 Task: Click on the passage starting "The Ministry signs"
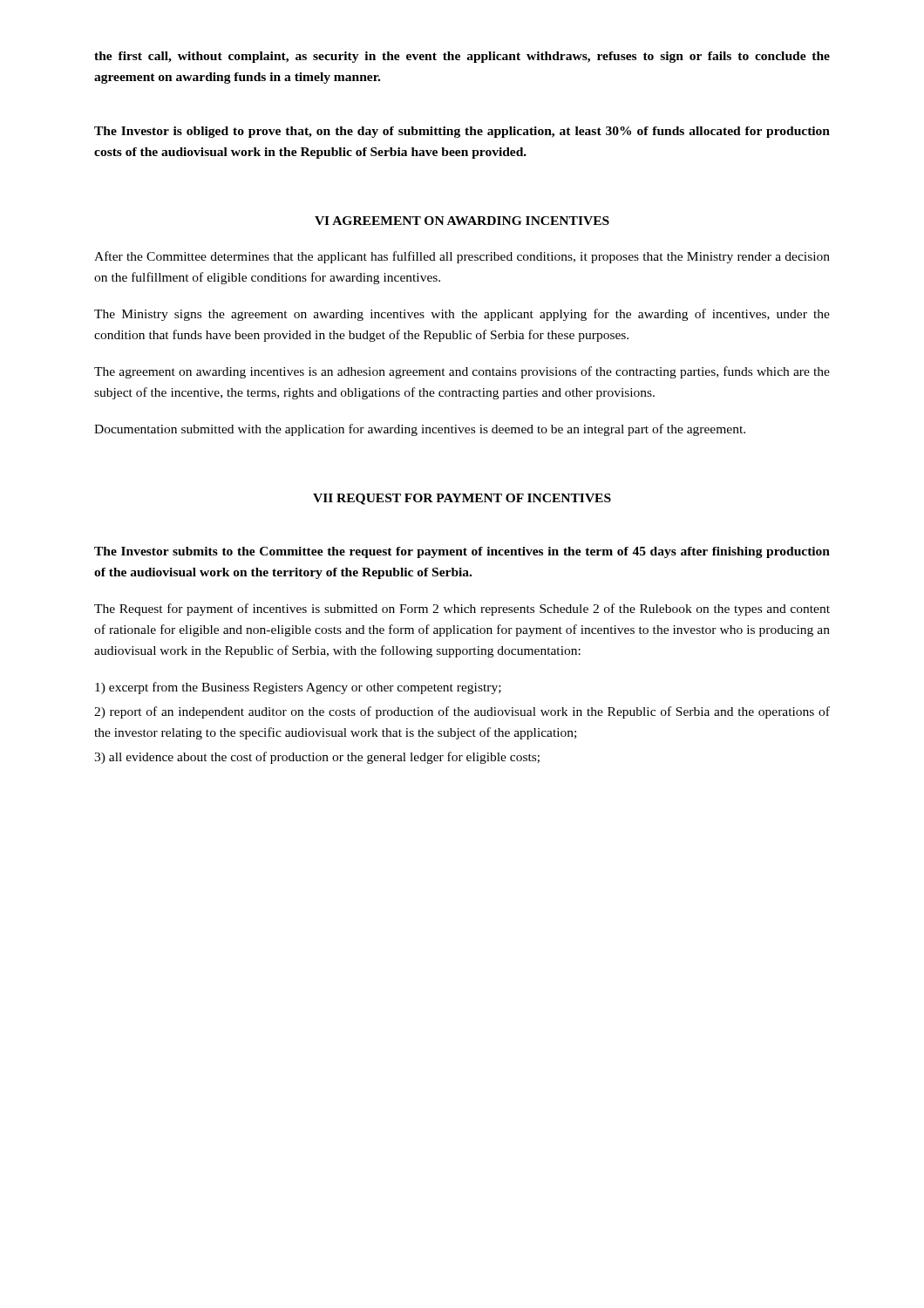point(462,324)
